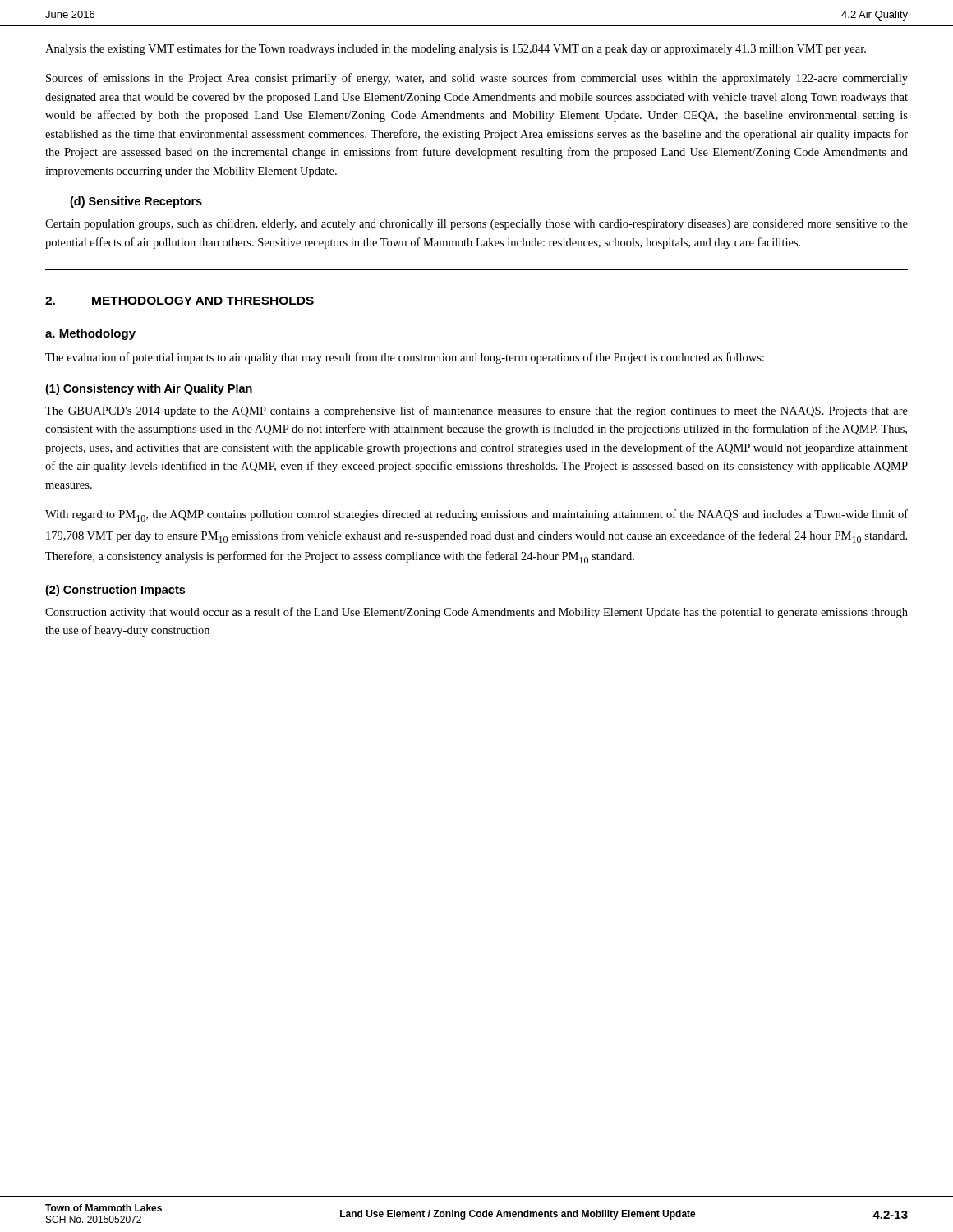
Task: Where is the passage that starts "Sources of emissions"?
Action: pyautogui.click(x=476, y=125)
